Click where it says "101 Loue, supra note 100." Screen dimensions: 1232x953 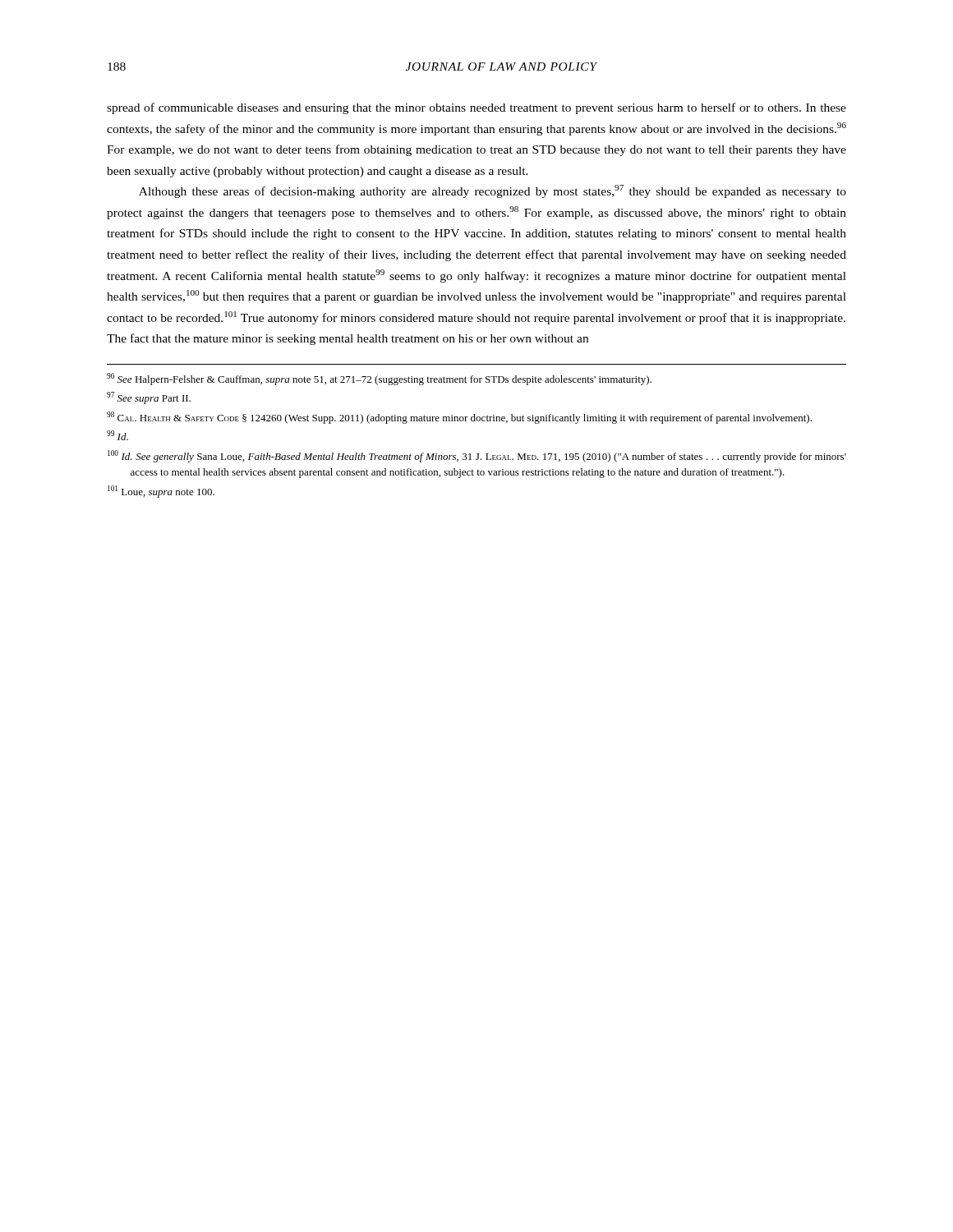point(161,491)
